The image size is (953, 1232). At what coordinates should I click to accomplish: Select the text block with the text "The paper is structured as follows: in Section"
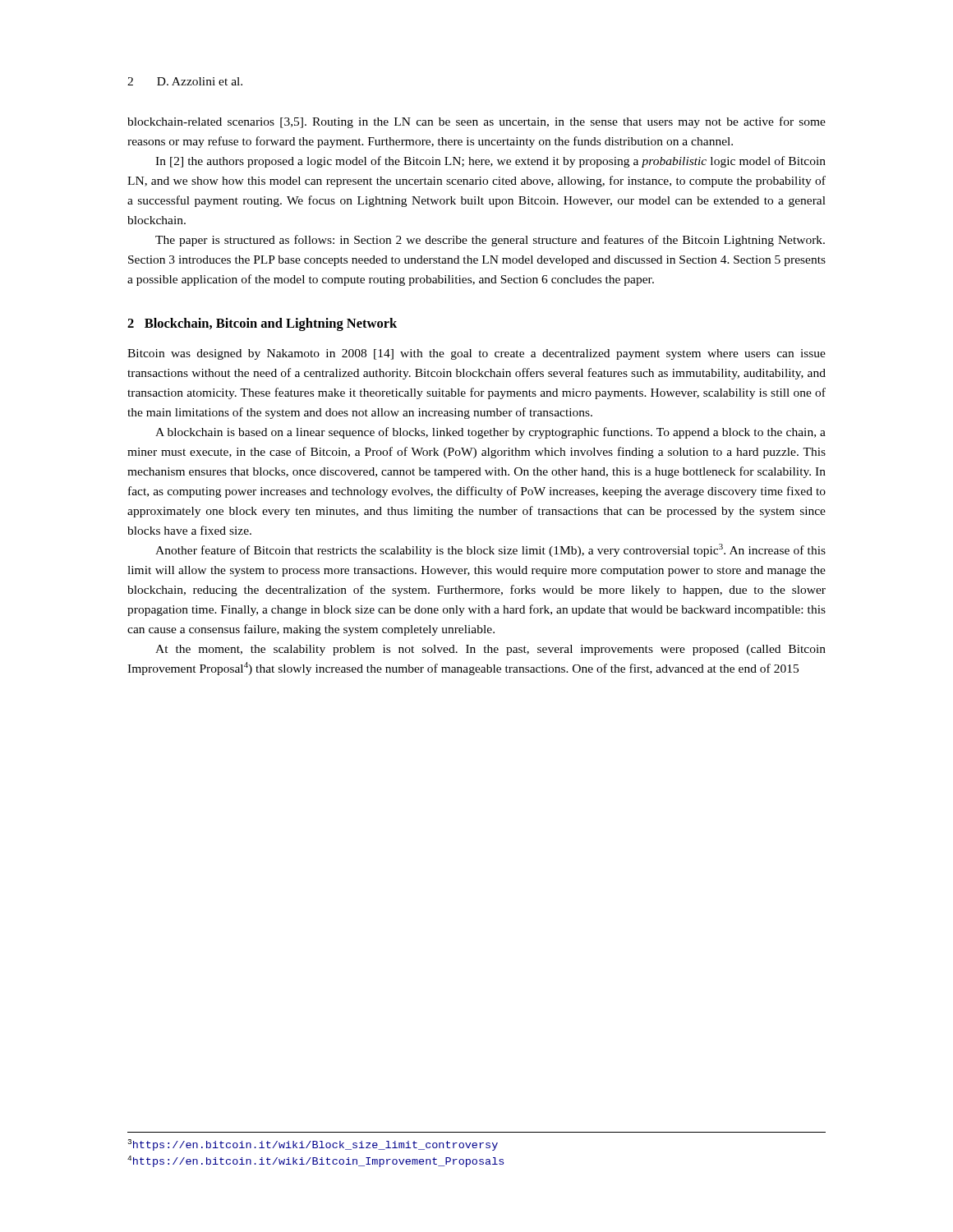point(476,260)
